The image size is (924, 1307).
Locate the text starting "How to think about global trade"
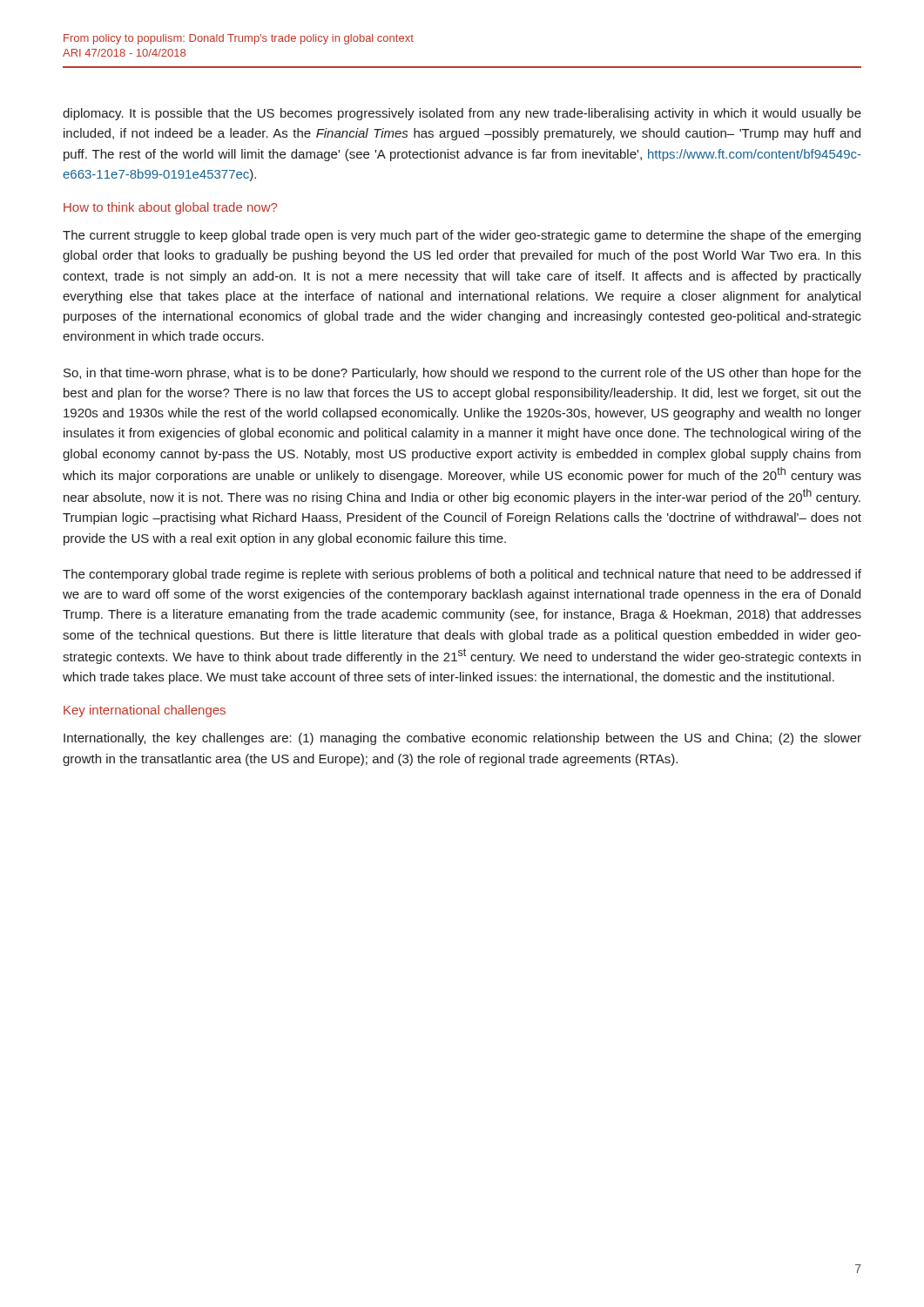pyautogui.click(x=170, y=208)
